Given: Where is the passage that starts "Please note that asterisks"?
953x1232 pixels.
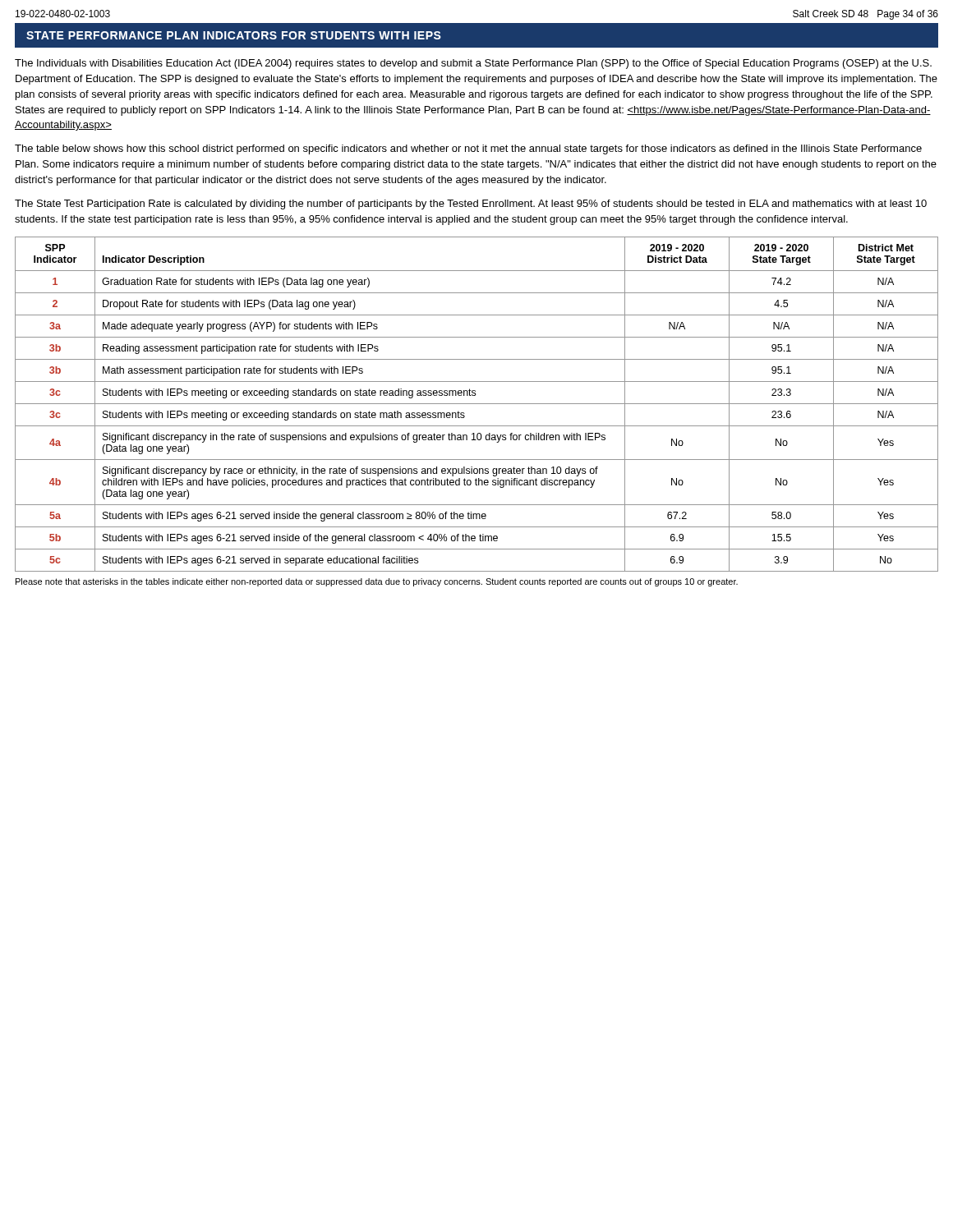Looking at the screenshot, I should (376, 582).
